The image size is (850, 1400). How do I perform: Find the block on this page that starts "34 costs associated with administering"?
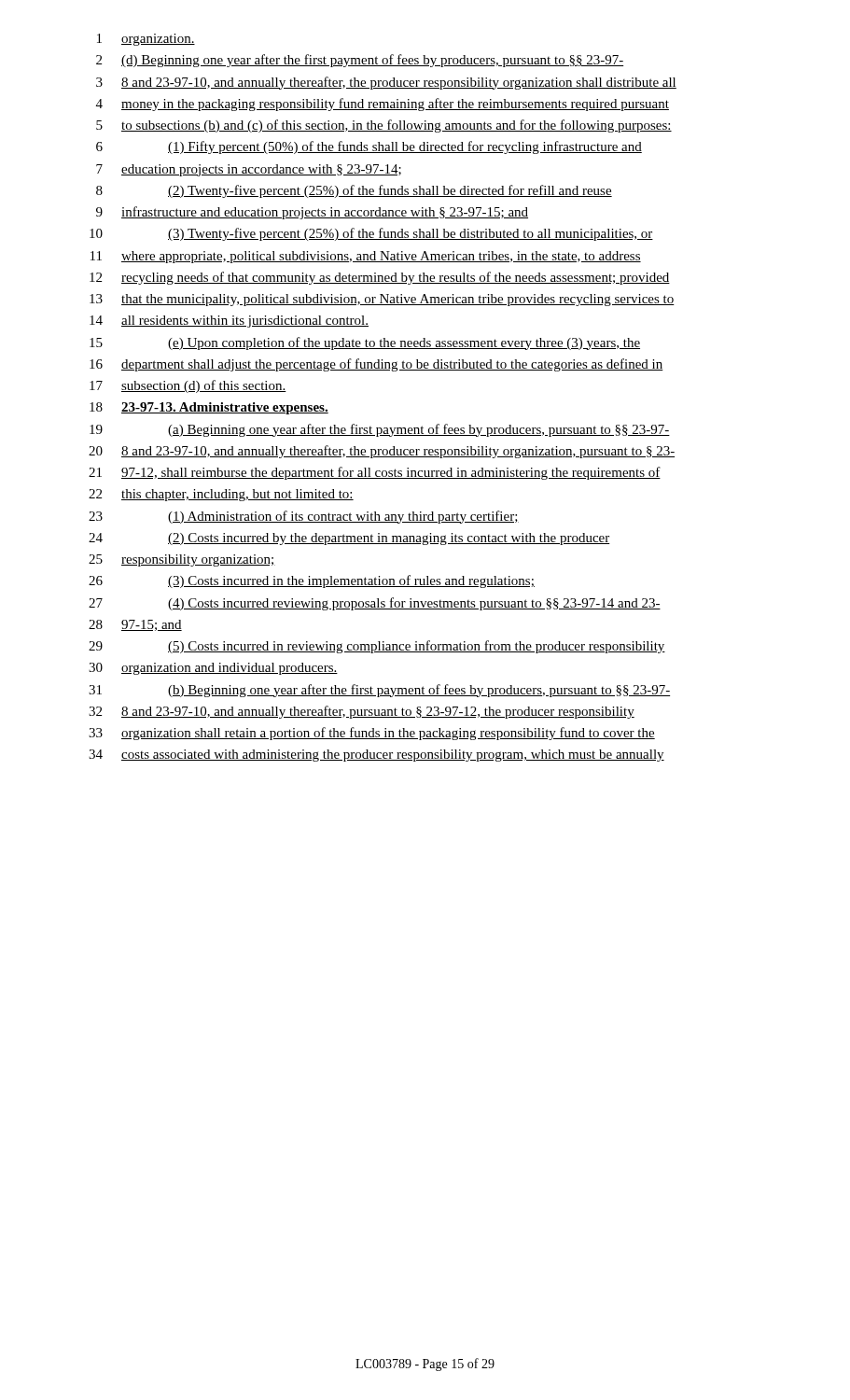[425, 755]
